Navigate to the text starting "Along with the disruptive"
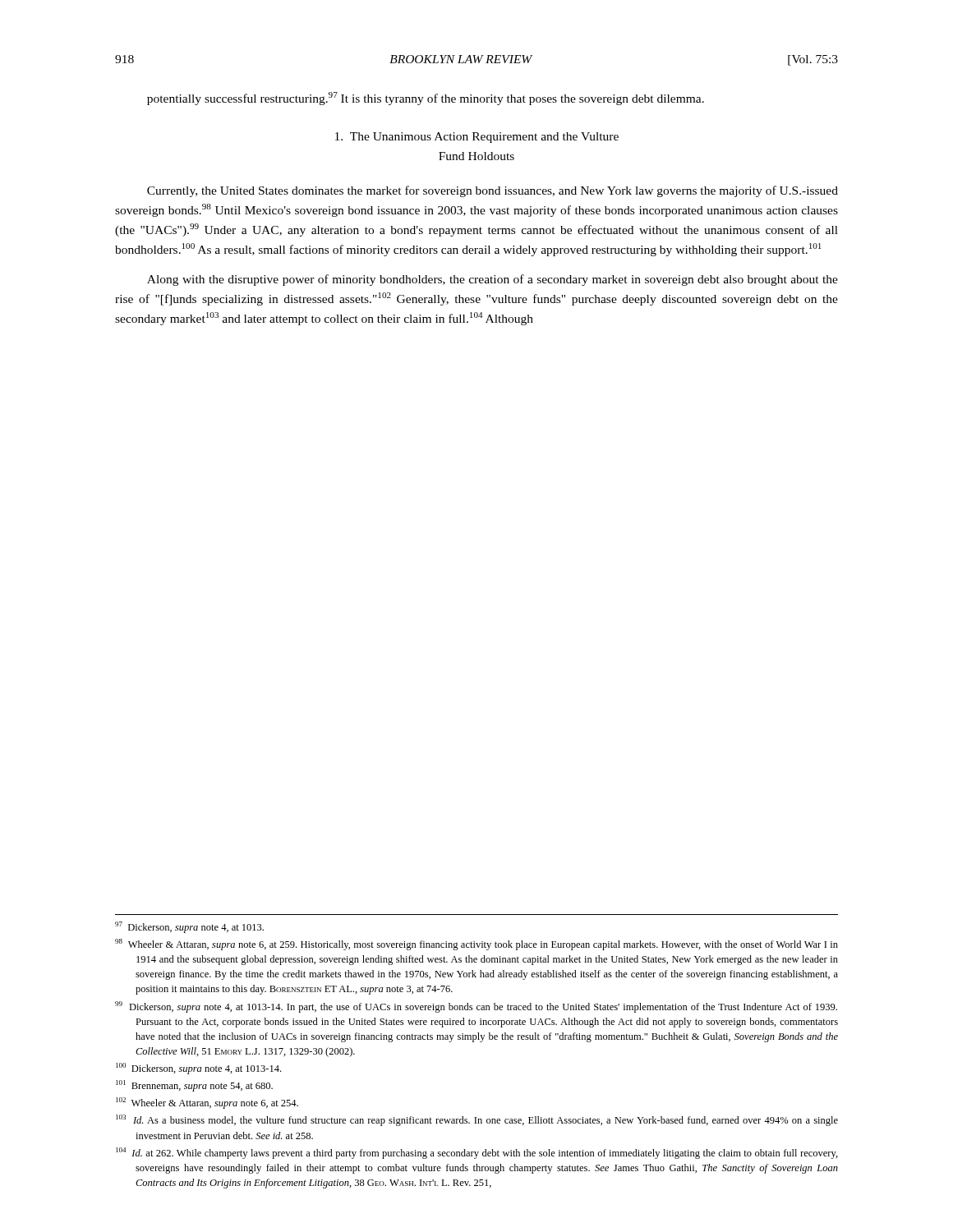The width and height of the screenshot is (953, 1232). point(476,299)
